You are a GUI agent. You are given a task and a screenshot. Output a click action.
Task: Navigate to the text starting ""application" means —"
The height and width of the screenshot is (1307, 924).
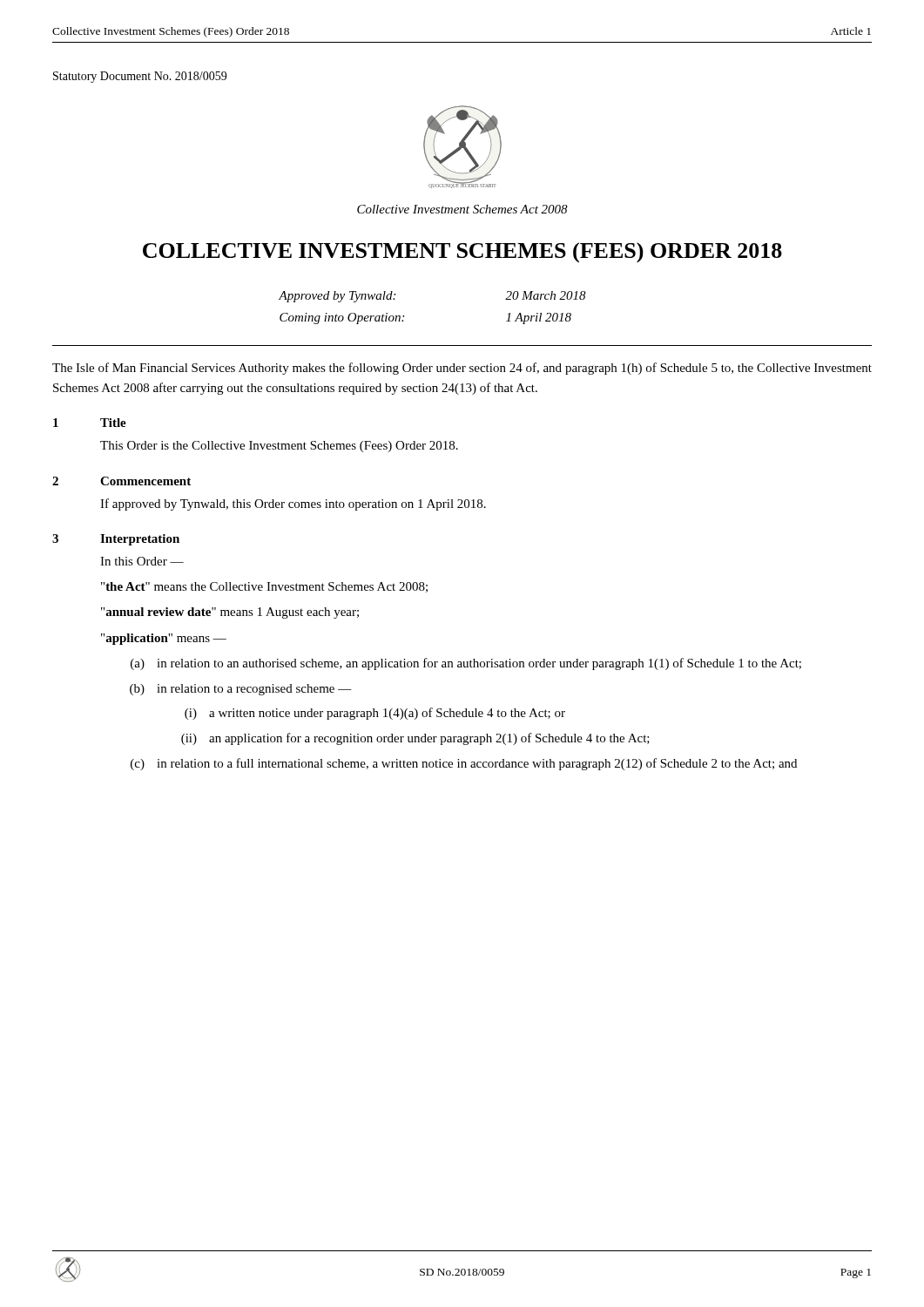[163, 637]
